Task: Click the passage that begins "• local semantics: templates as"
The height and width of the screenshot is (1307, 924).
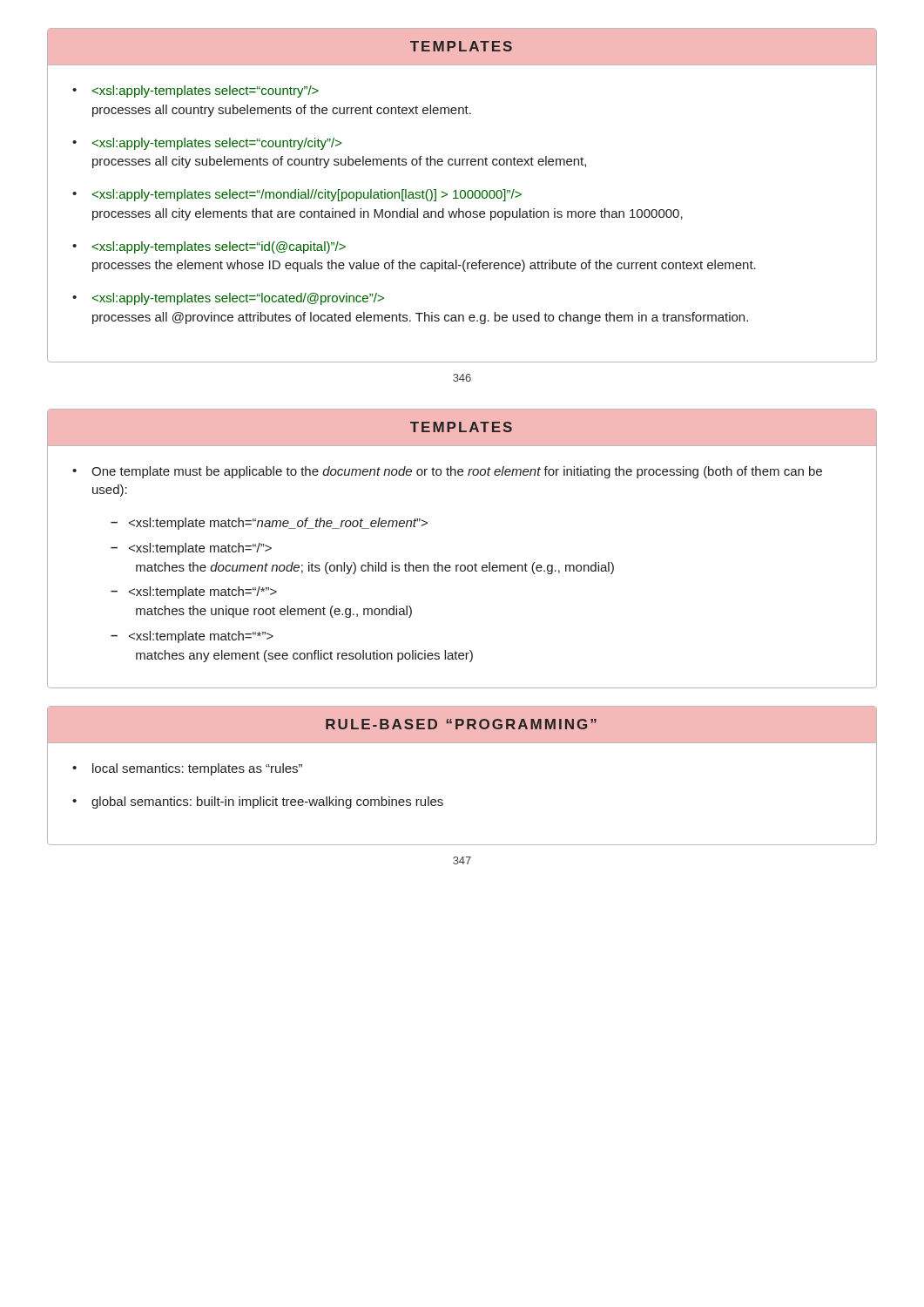Action: click(x=187, y=769)
